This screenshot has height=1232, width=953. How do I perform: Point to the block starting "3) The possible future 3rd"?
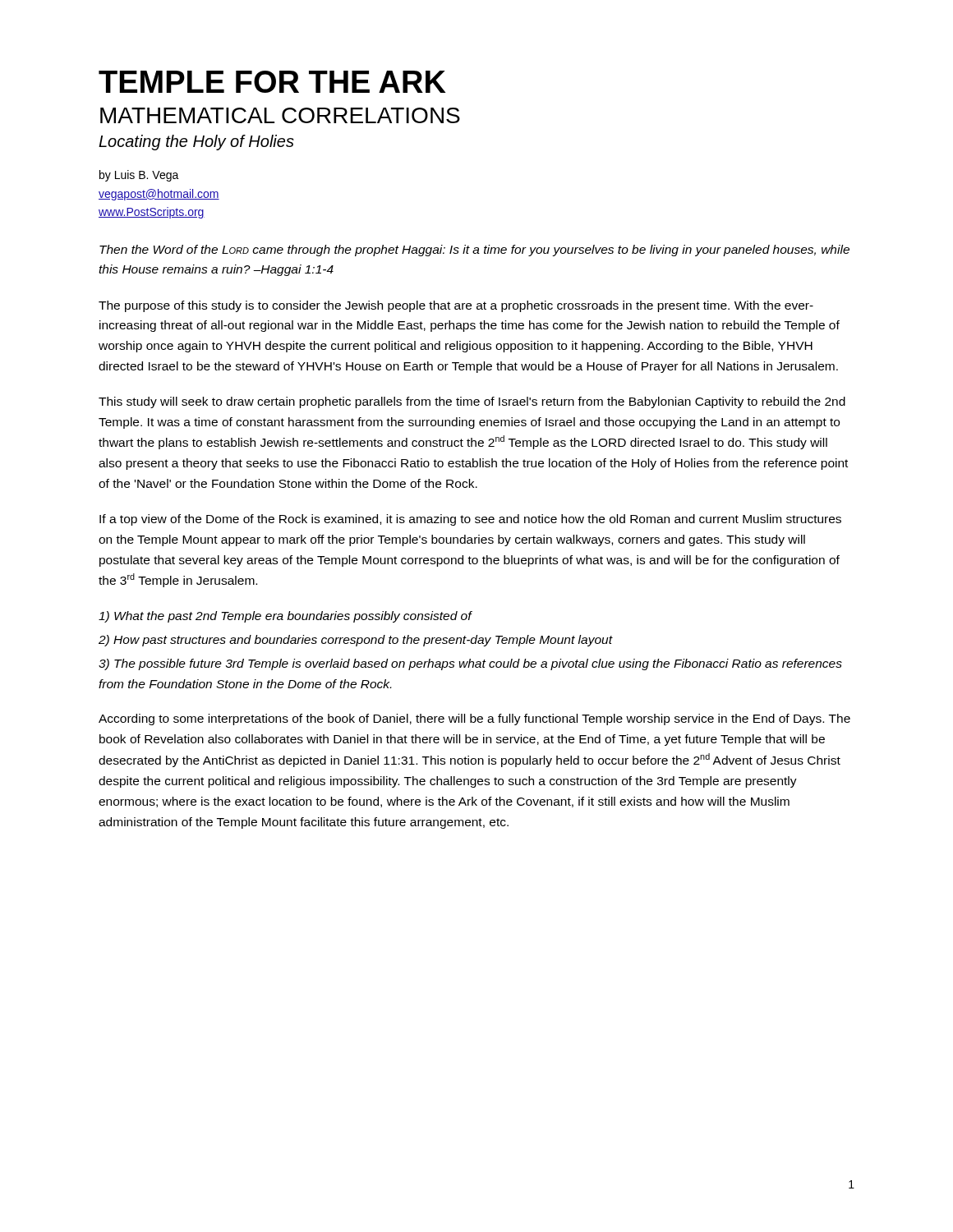tap(470, 673)
